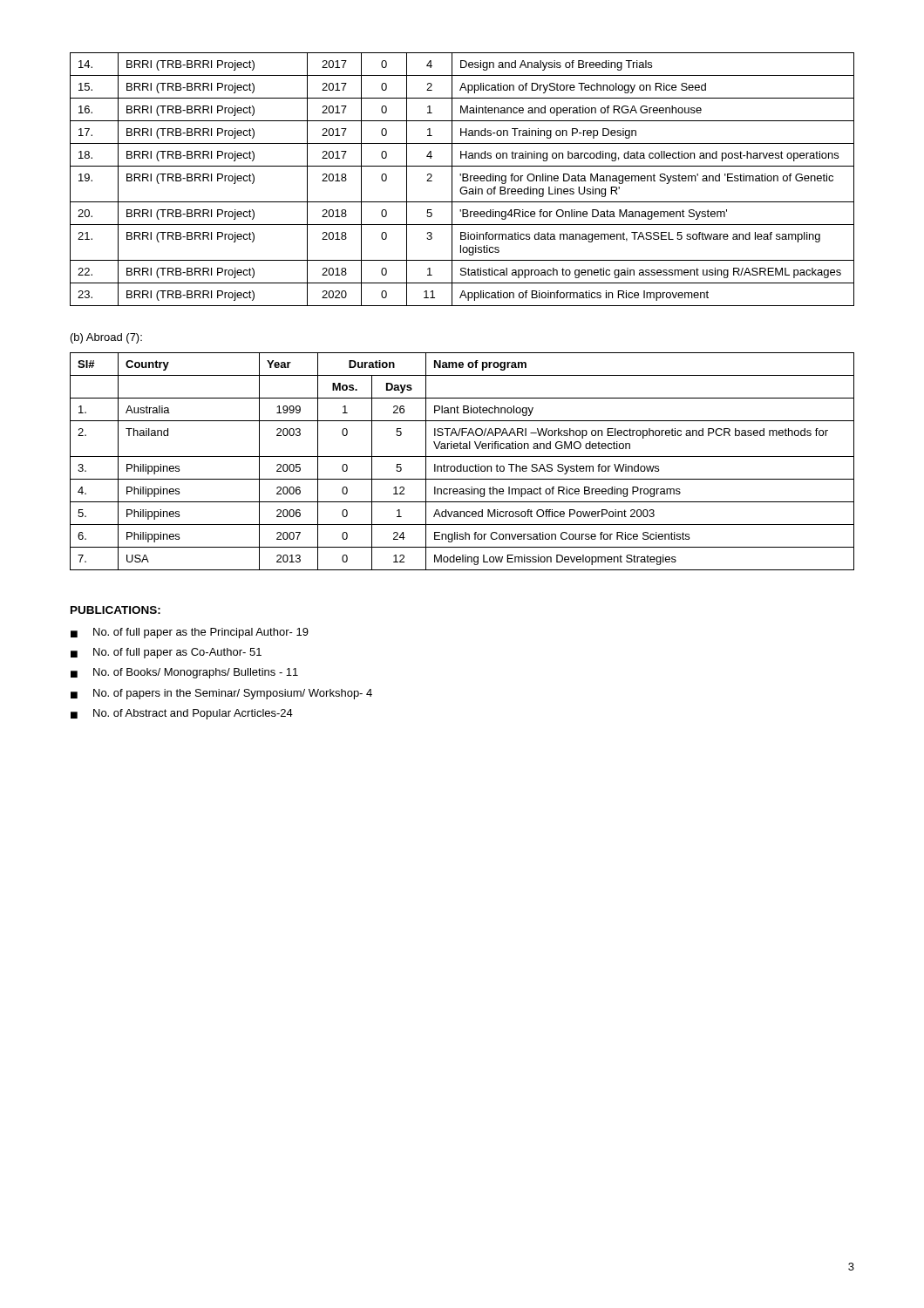
Task: Select the table that reads "Introduction to The"
Action: [x=462, y=461]
